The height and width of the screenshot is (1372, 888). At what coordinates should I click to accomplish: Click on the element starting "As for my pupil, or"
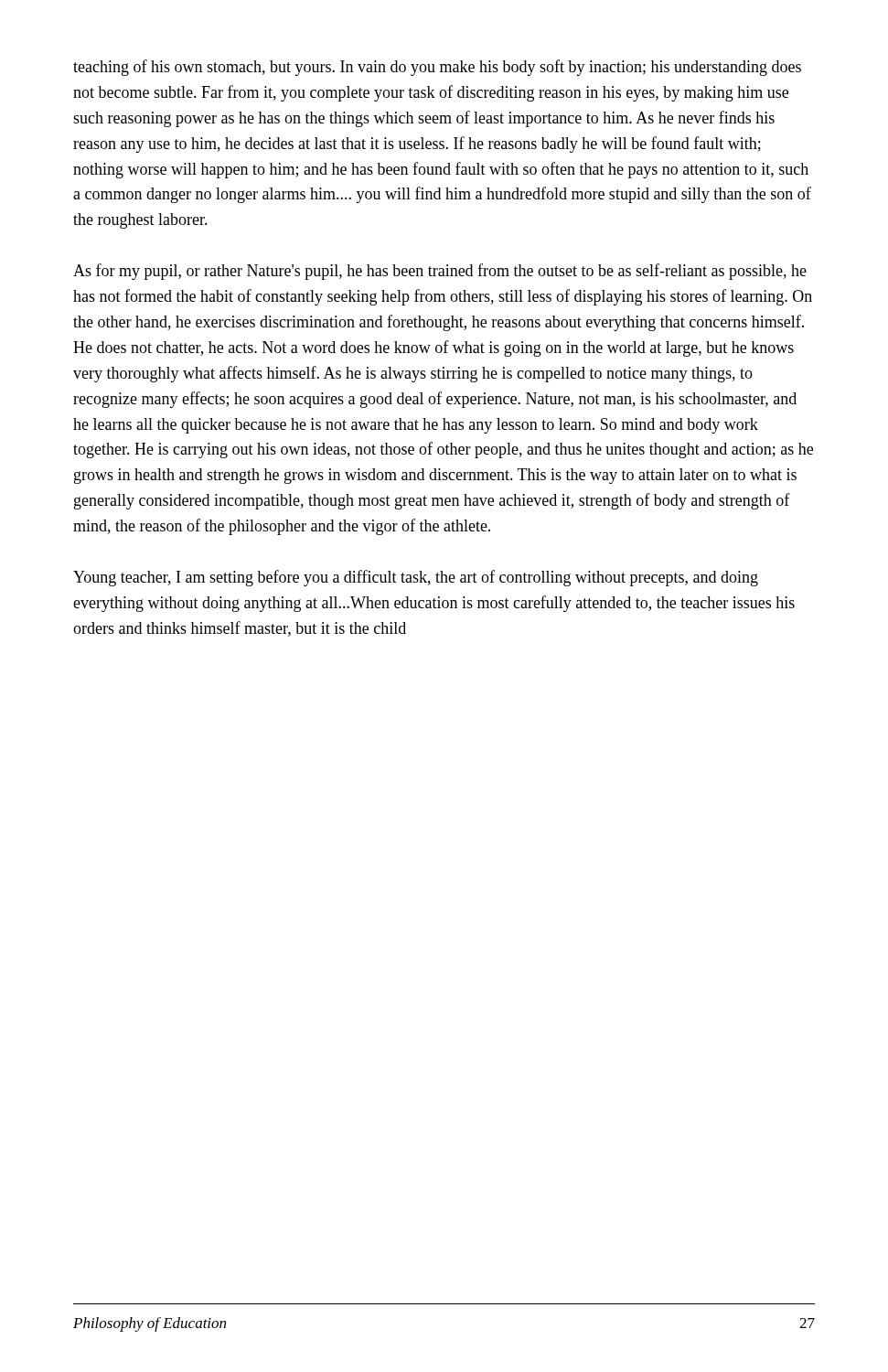[x=443, y=398]
